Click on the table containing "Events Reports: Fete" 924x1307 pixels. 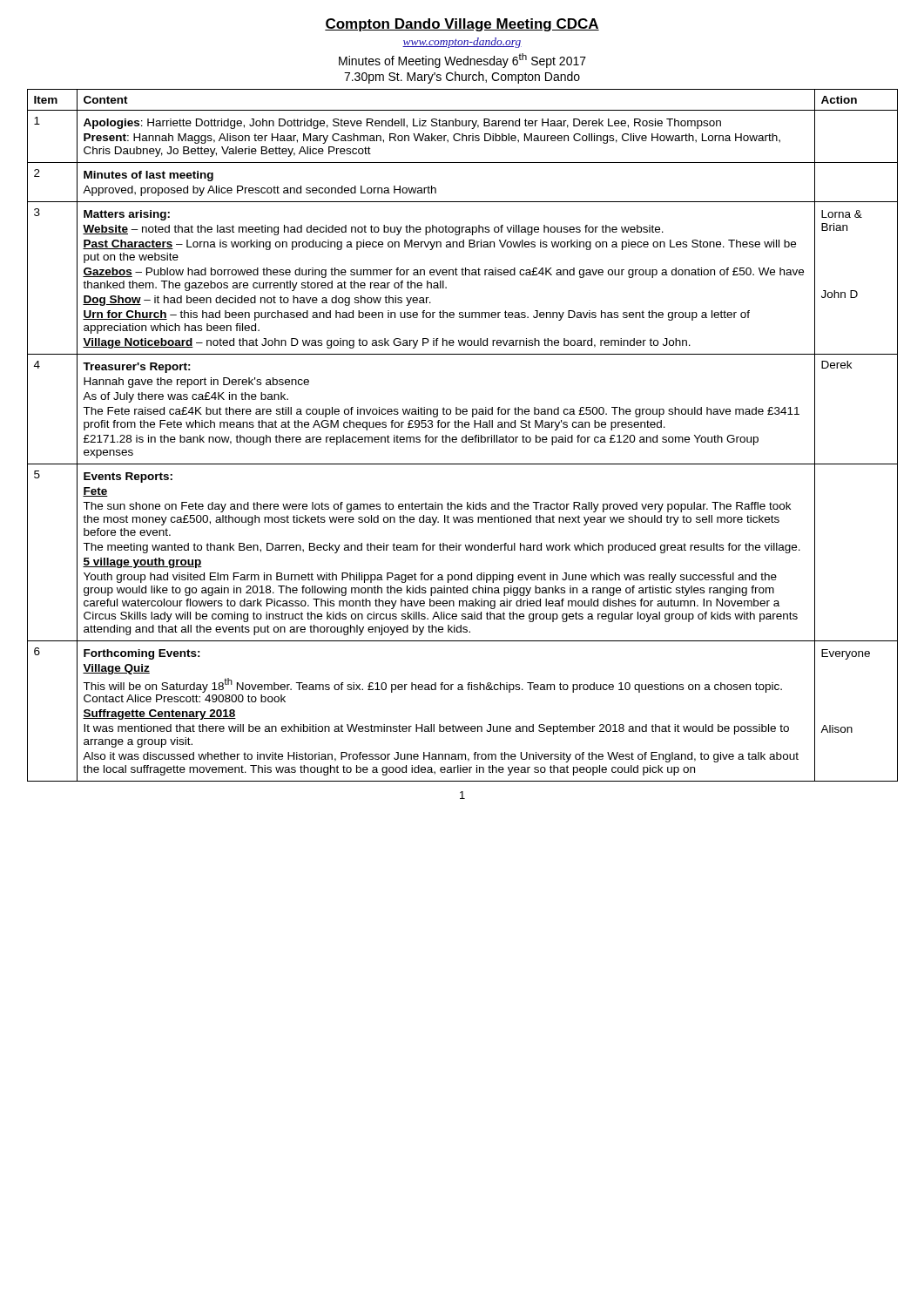point(462,435)
